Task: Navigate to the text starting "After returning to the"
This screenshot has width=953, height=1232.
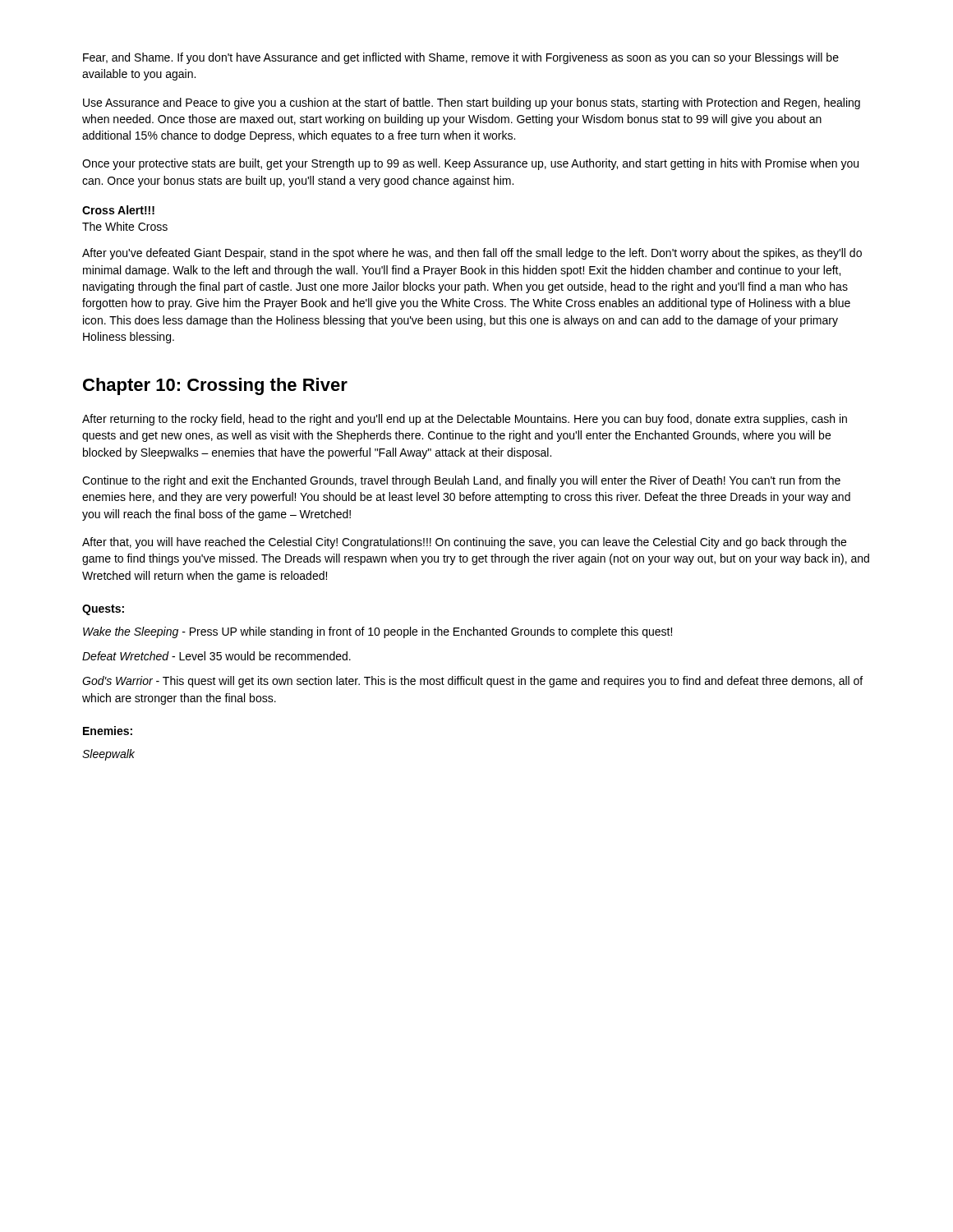Action: pos(465,436)
